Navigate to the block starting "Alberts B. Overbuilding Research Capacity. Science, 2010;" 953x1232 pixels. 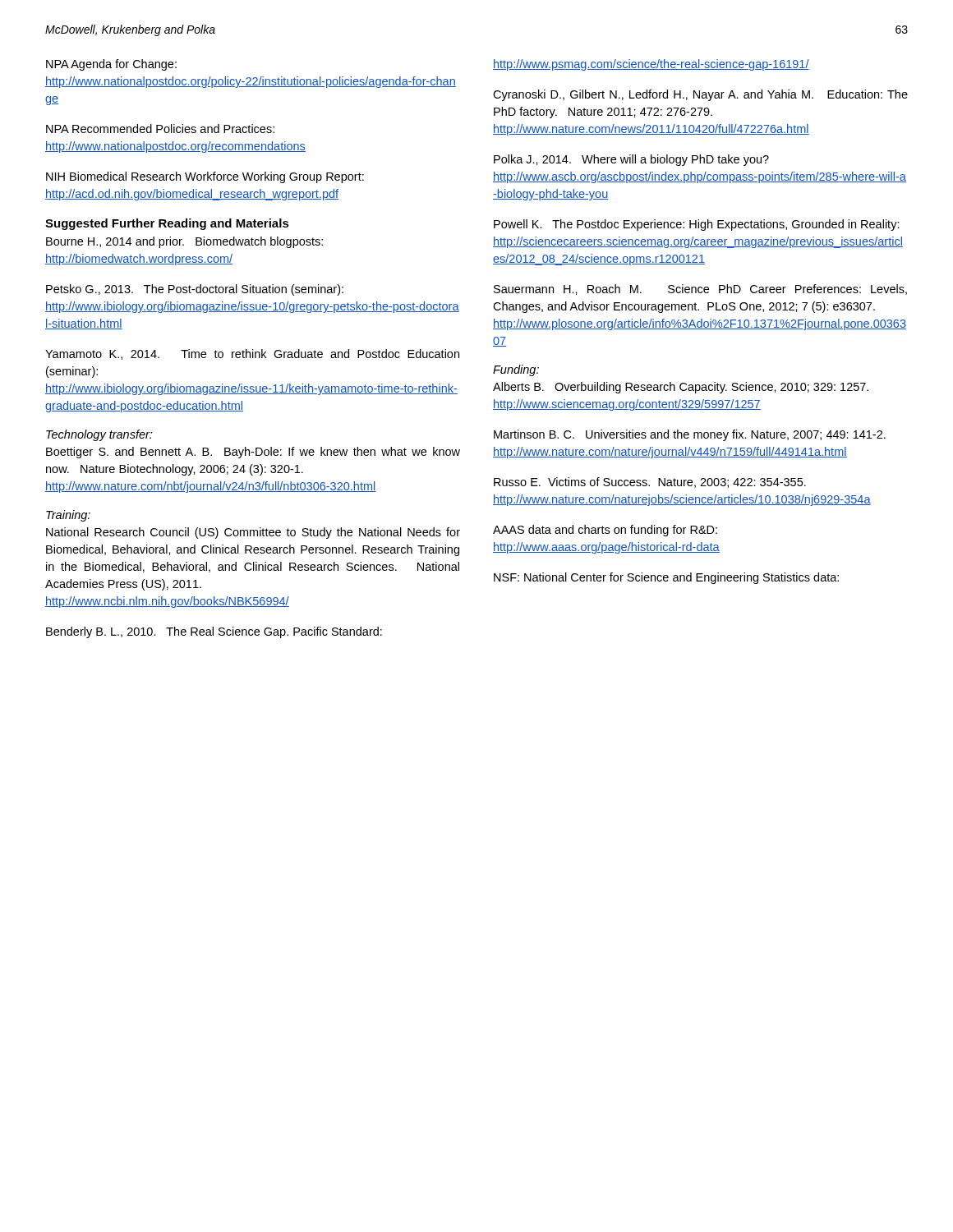681,396
